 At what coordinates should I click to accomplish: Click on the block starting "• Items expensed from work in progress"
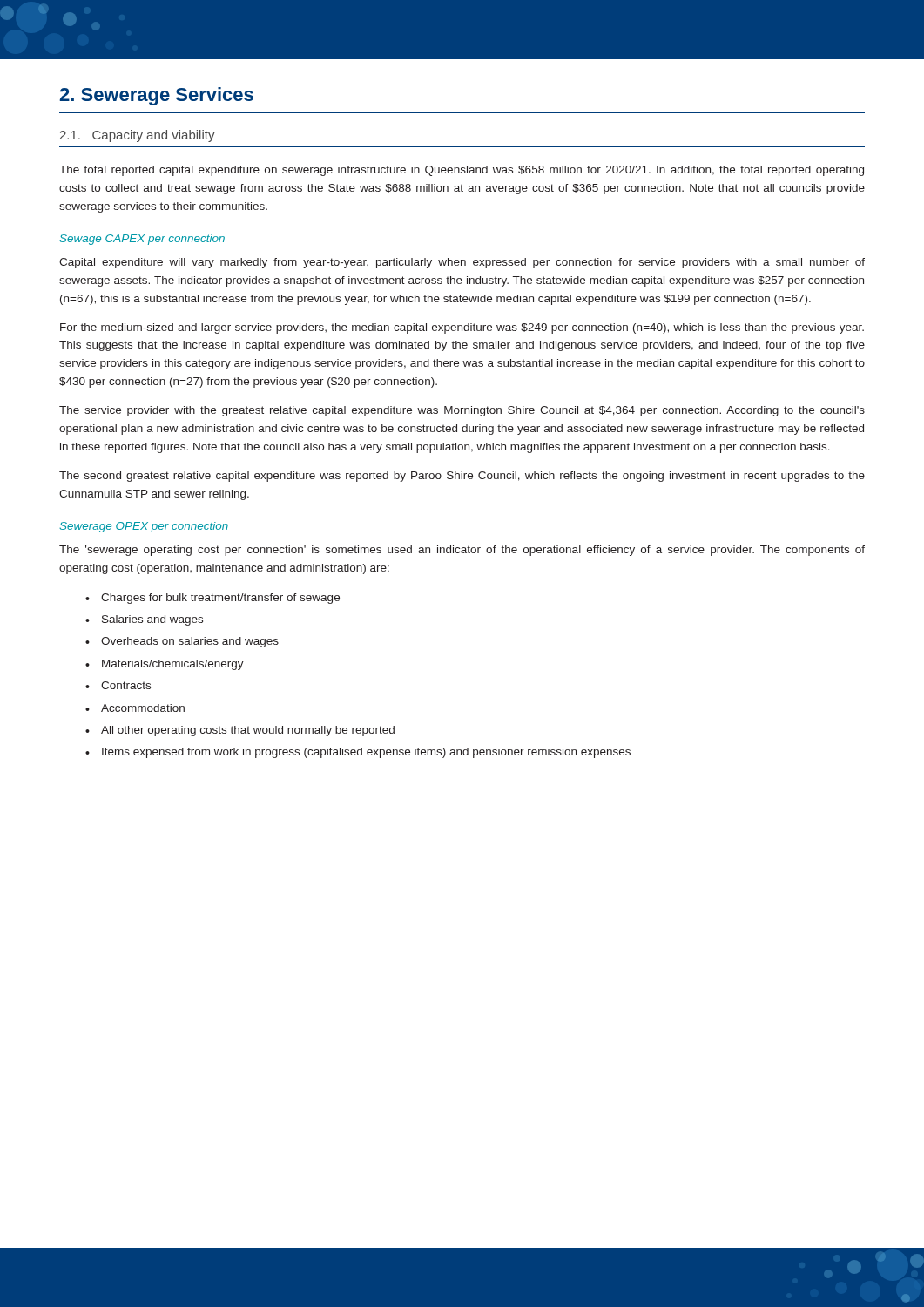[475, 753]
